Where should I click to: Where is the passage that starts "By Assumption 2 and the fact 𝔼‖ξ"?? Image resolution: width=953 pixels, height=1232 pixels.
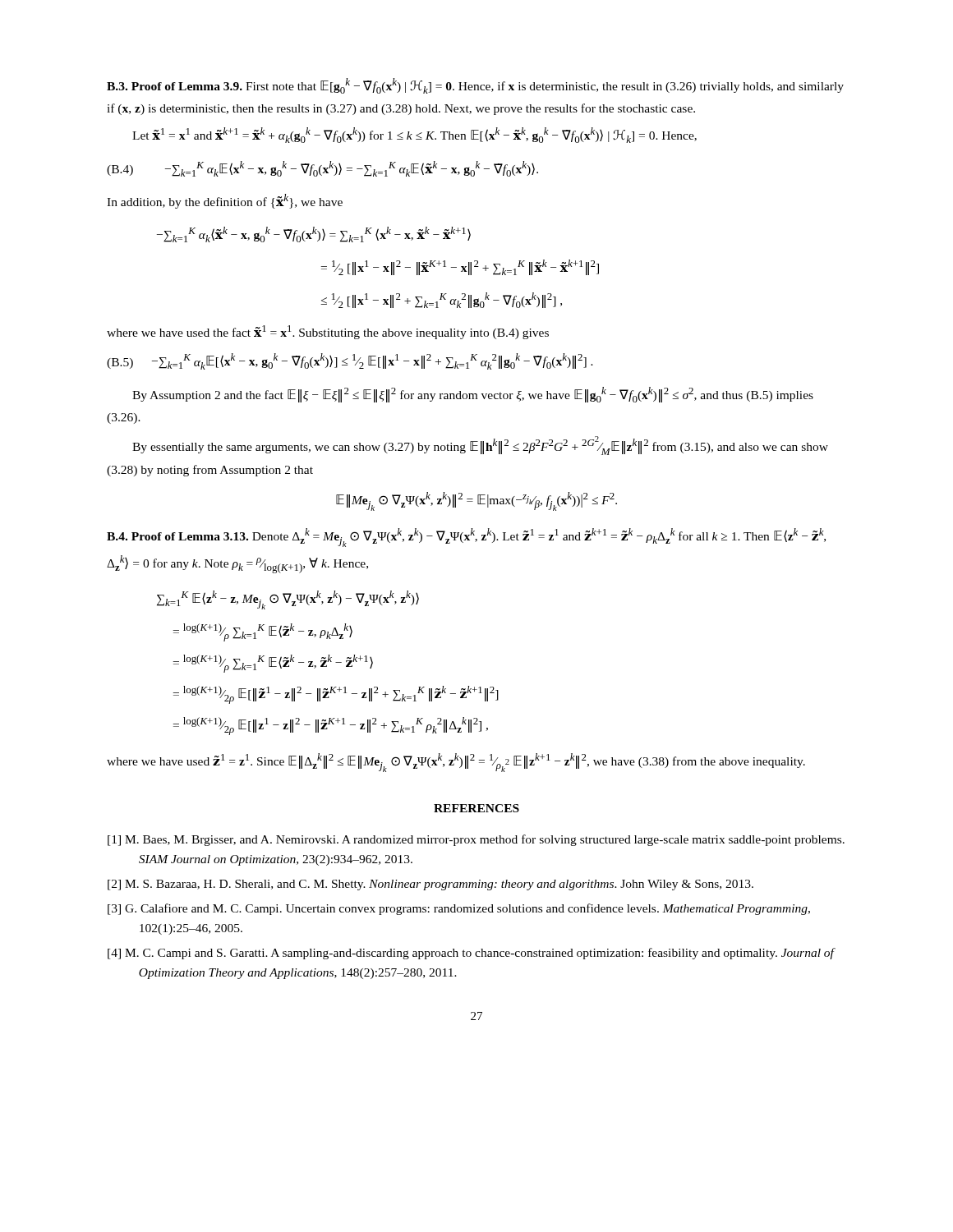pos(460,404)
